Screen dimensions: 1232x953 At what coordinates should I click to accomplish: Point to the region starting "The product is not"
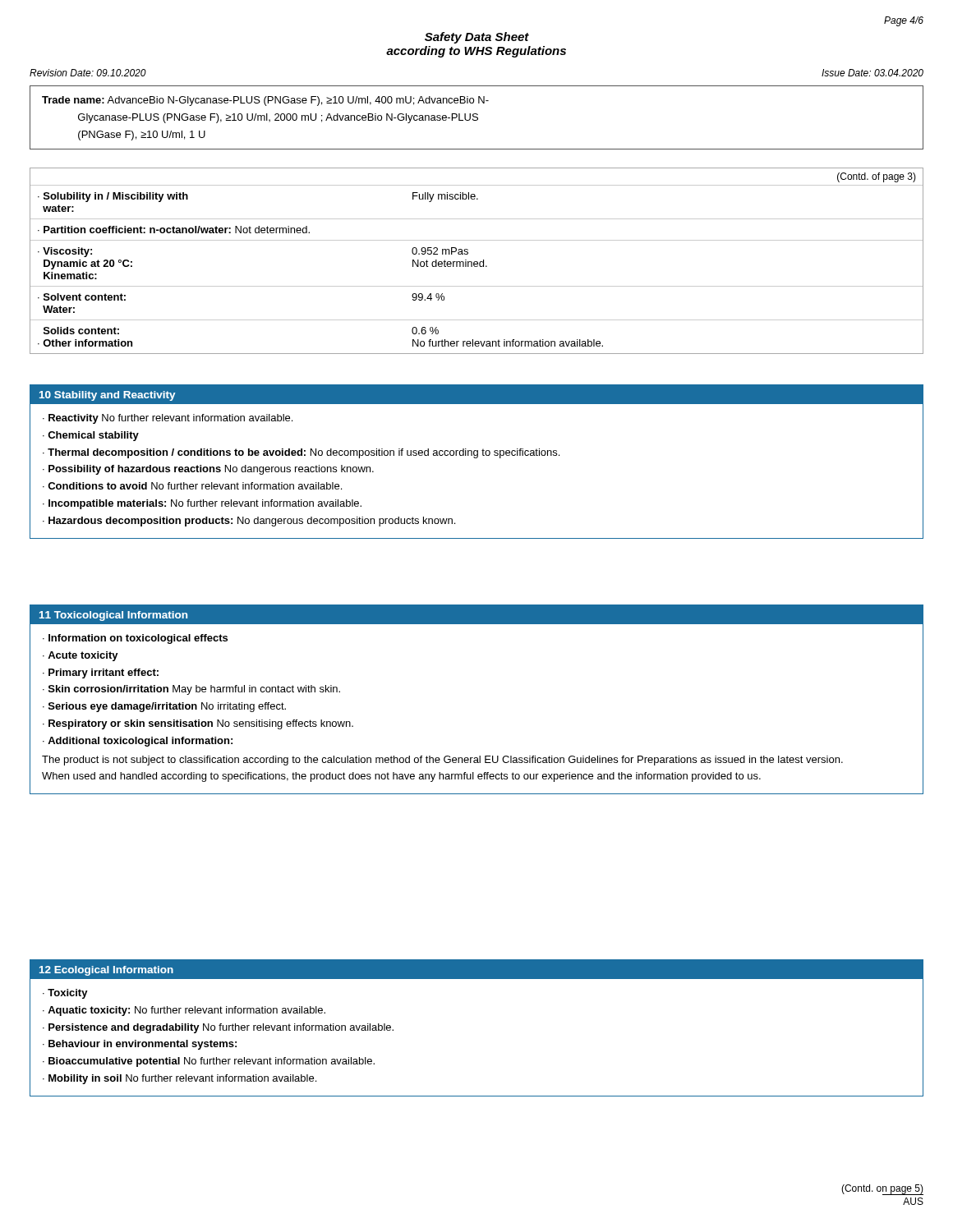[x=443, y=768]
